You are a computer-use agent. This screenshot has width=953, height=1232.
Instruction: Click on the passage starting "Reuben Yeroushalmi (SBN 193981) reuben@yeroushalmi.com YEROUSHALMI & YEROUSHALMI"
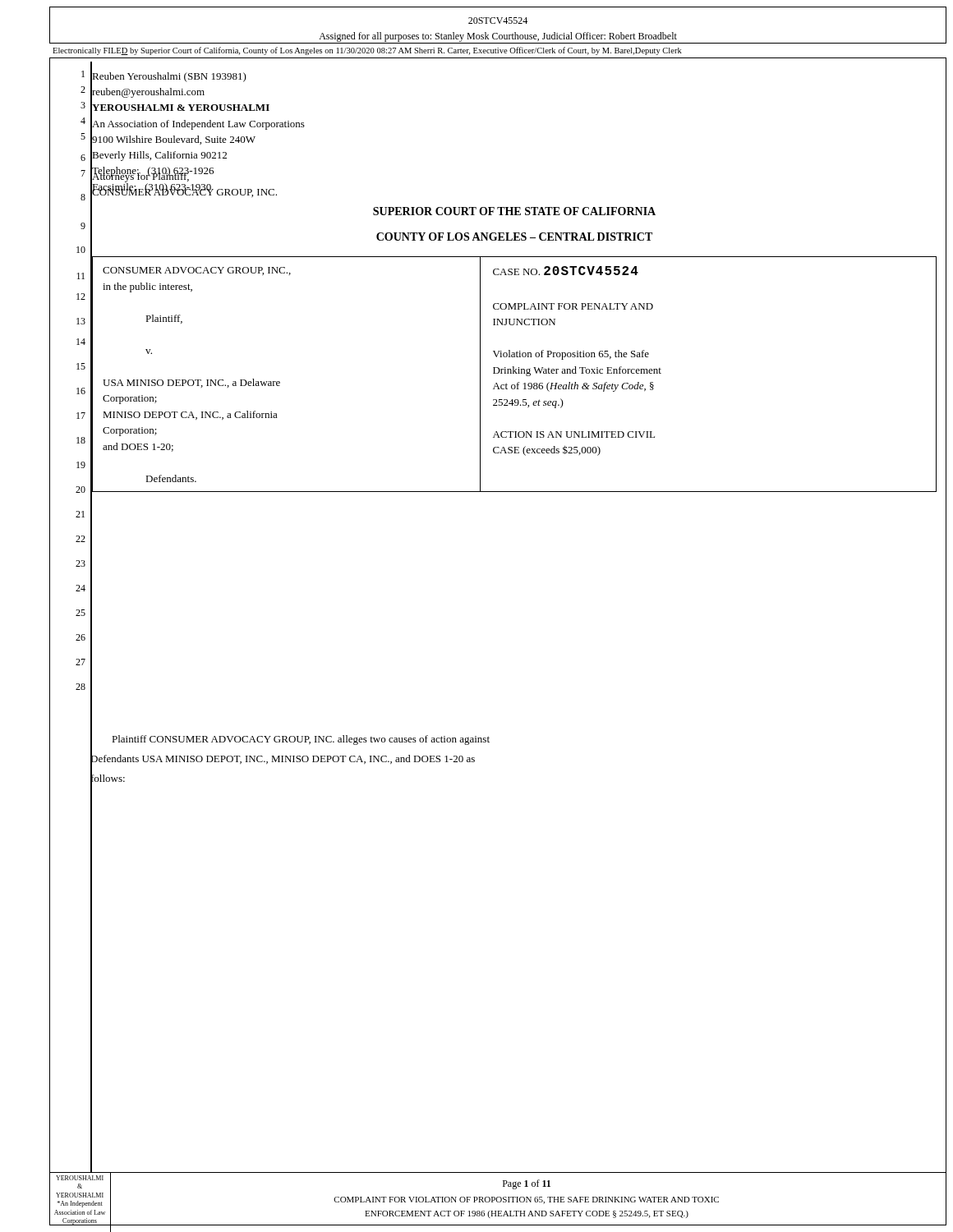click(x=198, y=131)
